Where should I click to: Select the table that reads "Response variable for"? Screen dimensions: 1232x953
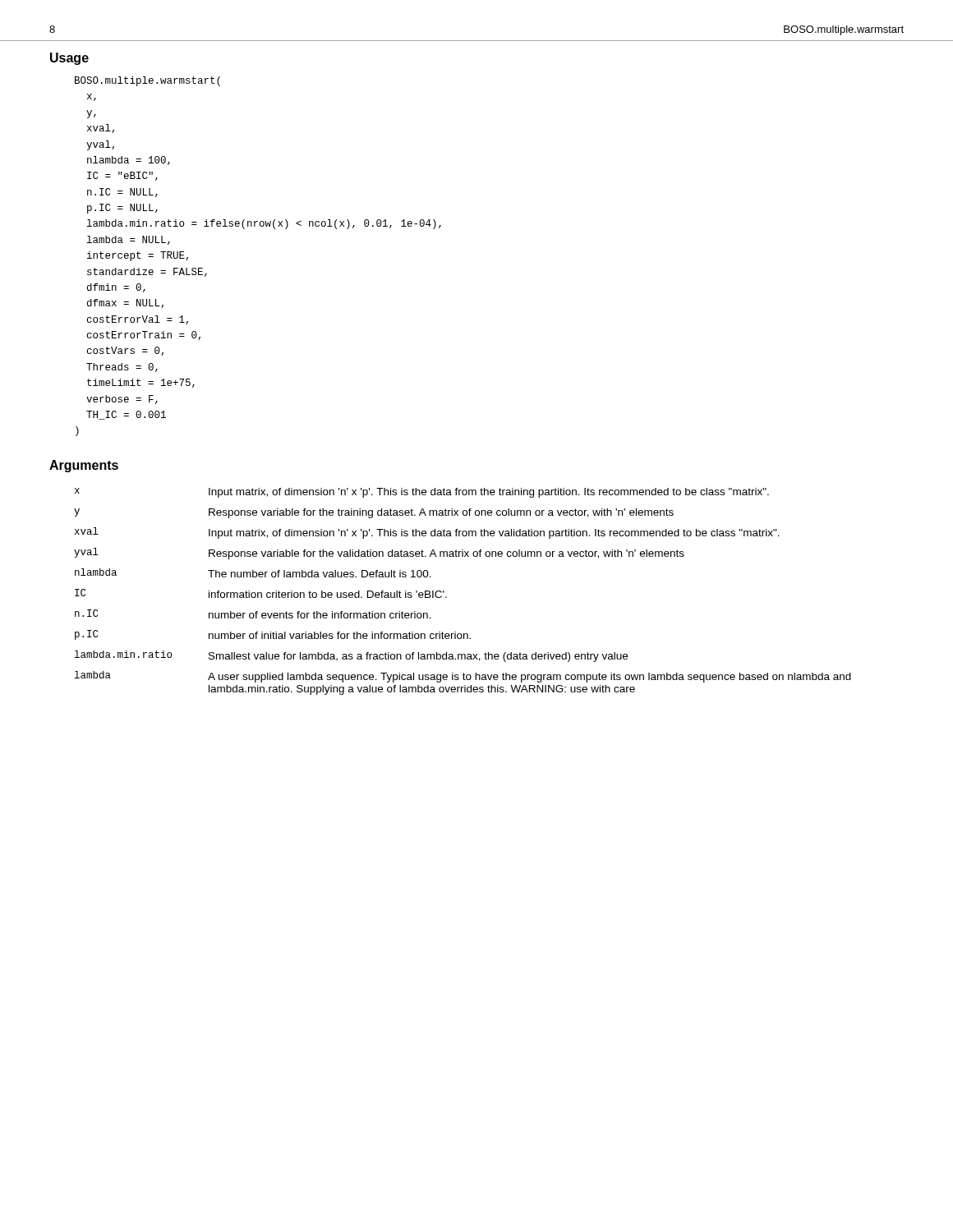tap(476, 590)
